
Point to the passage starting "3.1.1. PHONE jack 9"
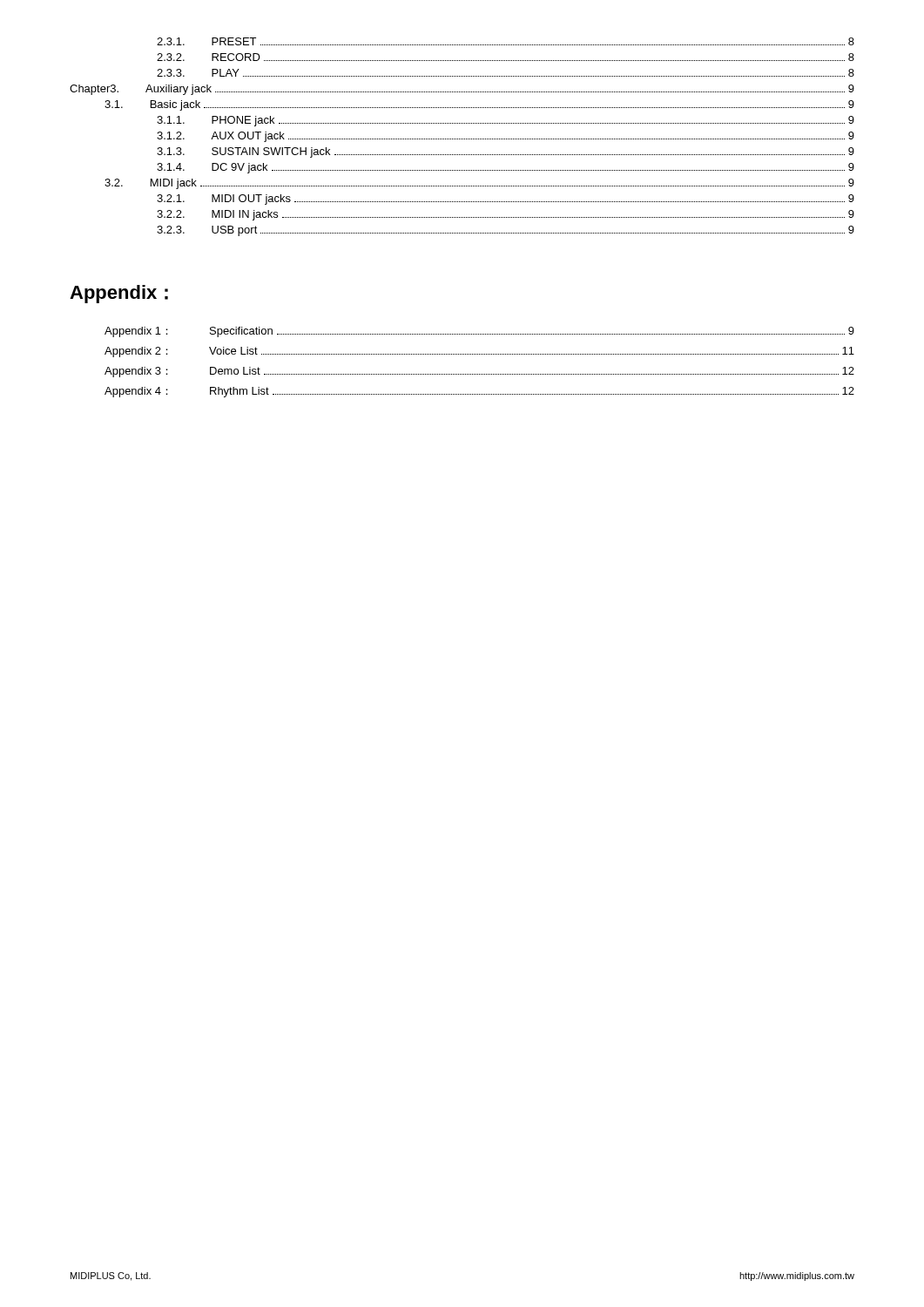tap(506, 120)
